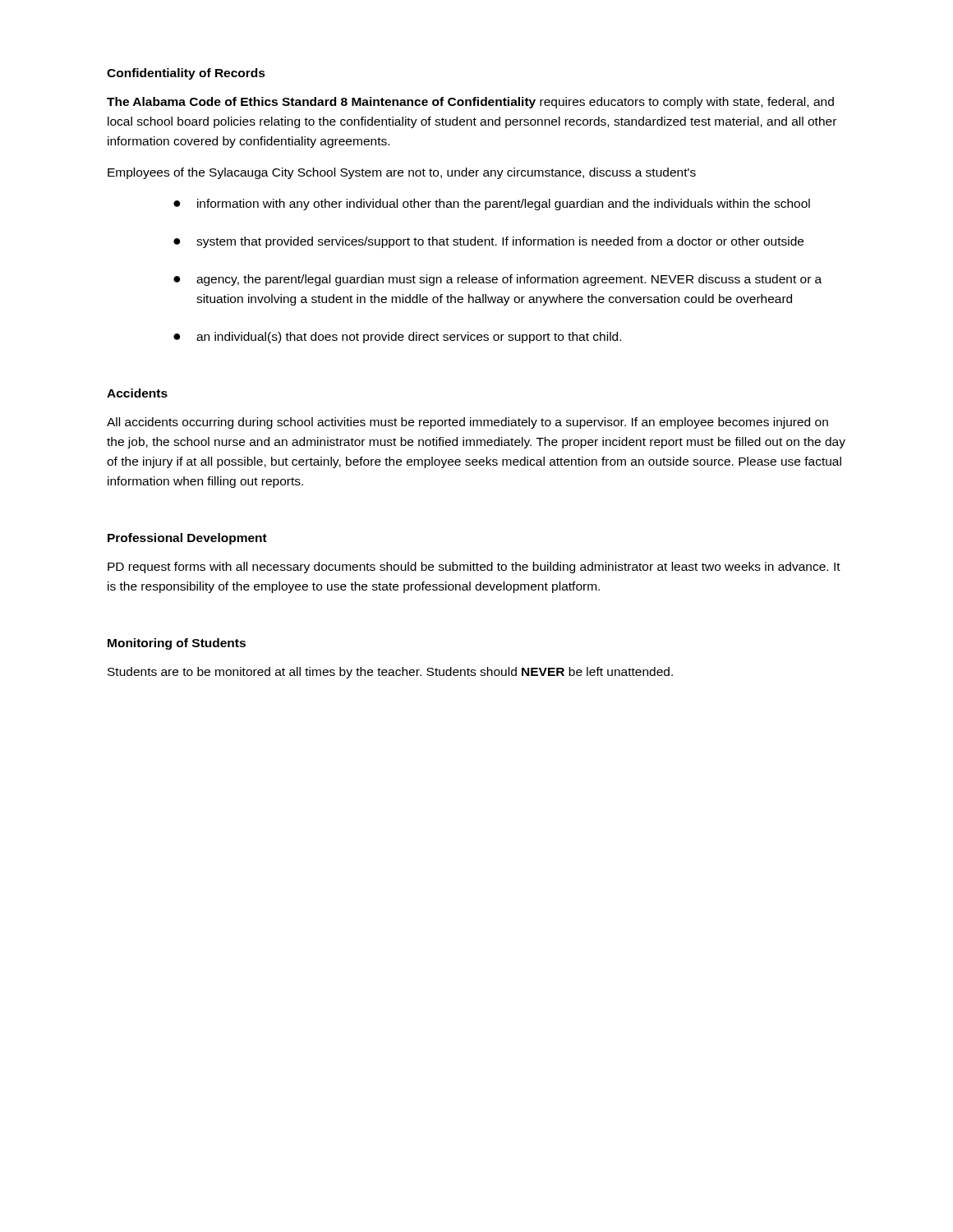Where is the passage that starts "Employees of the"?

pyautogui.click(x=401, y=172)
